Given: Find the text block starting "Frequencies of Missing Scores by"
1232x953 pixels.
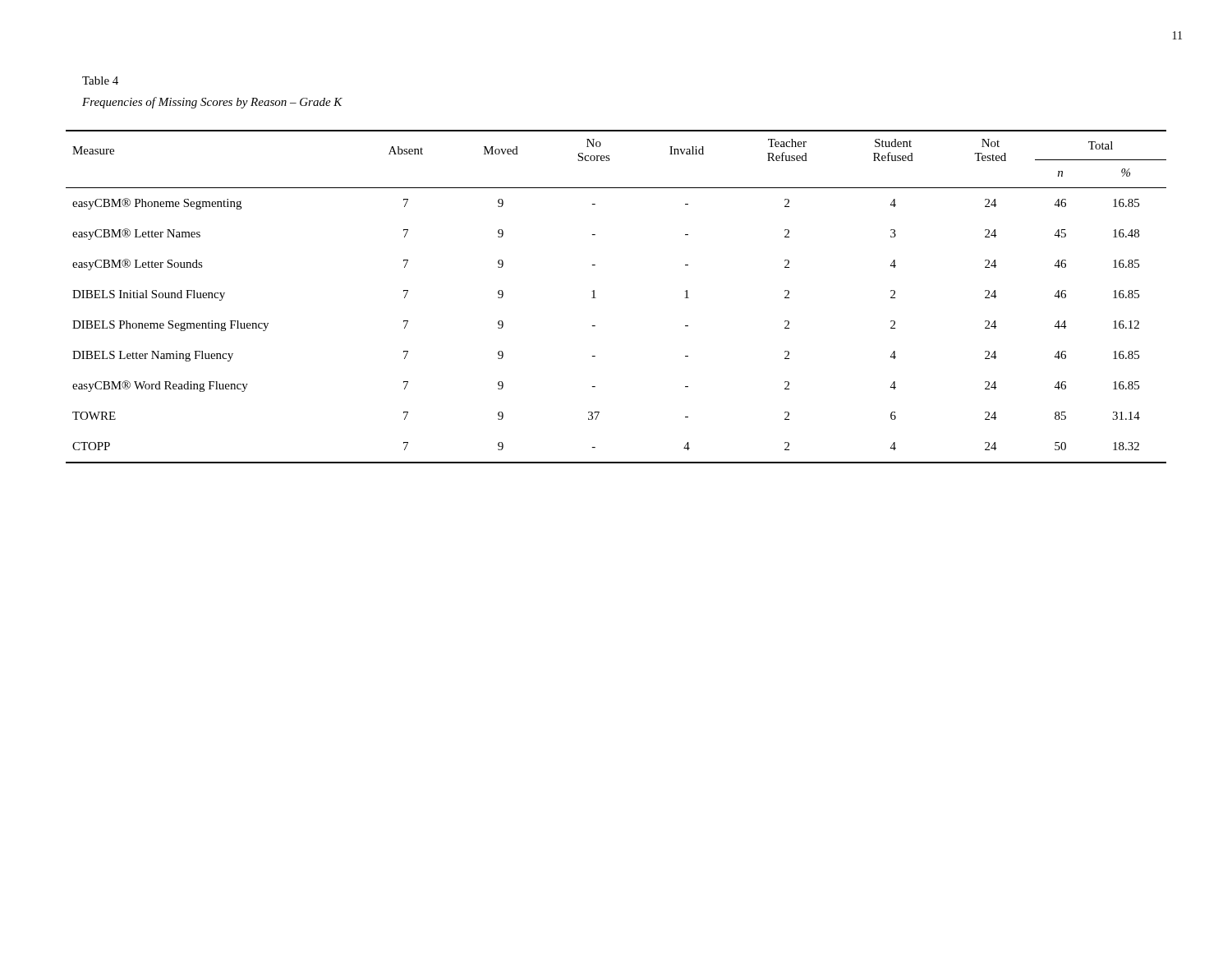Looking at the screenshot, I should (x=212, y=102).
